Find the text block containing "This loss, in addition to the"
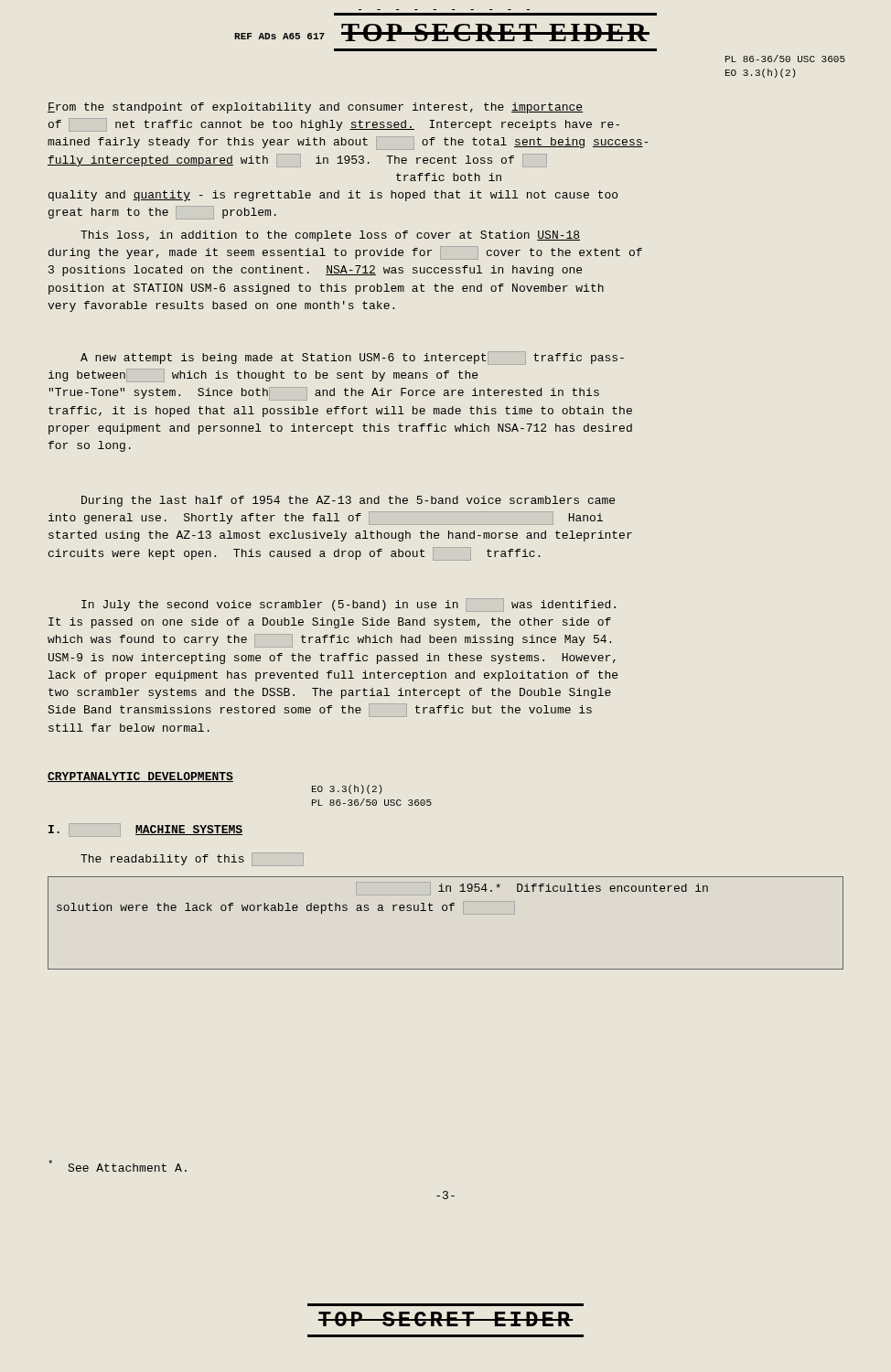891x1372 pixels. (x=446, y=271)
